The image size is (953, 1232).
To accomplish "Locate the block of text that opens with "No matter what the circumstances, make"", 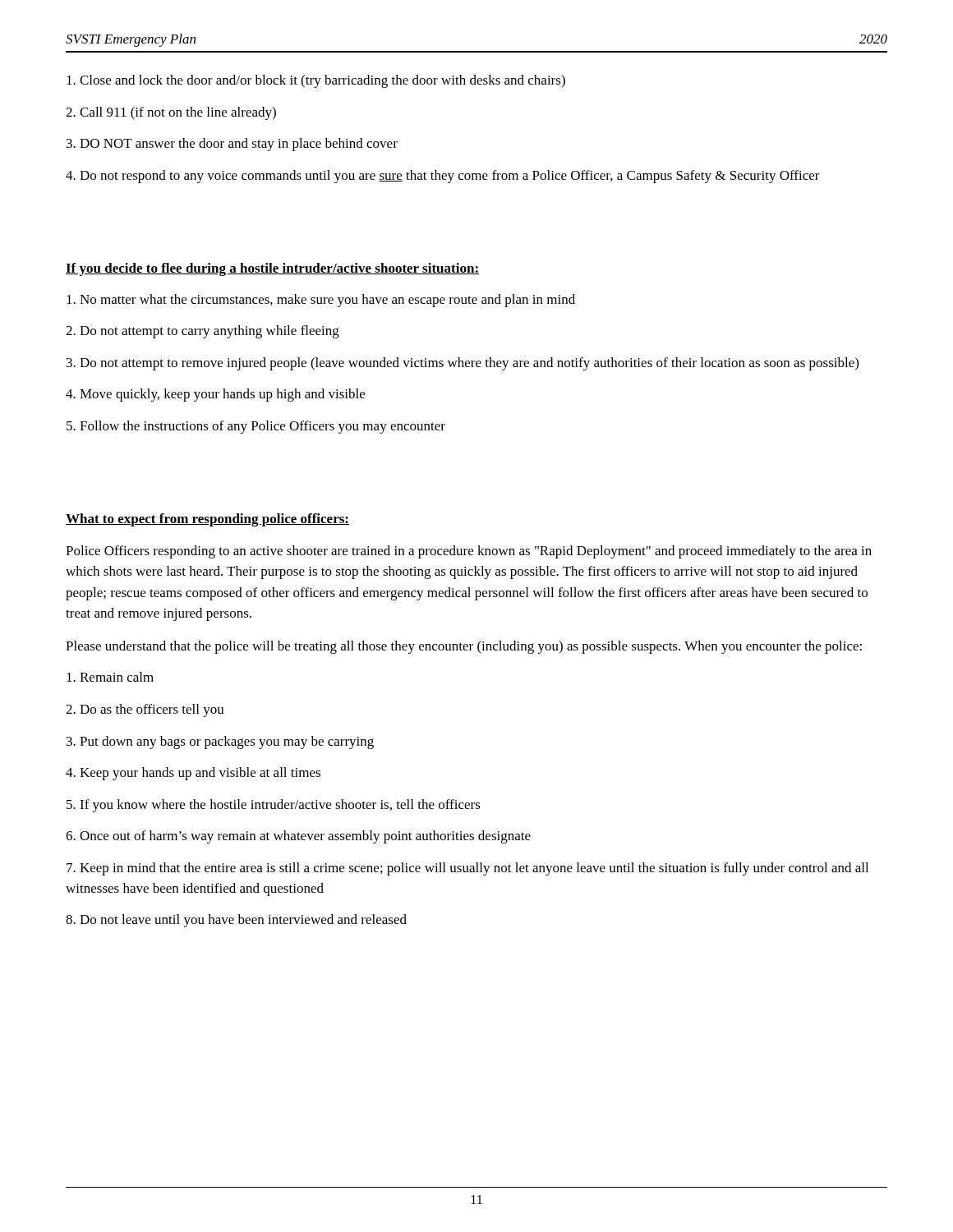I will [x=321, y=299].
